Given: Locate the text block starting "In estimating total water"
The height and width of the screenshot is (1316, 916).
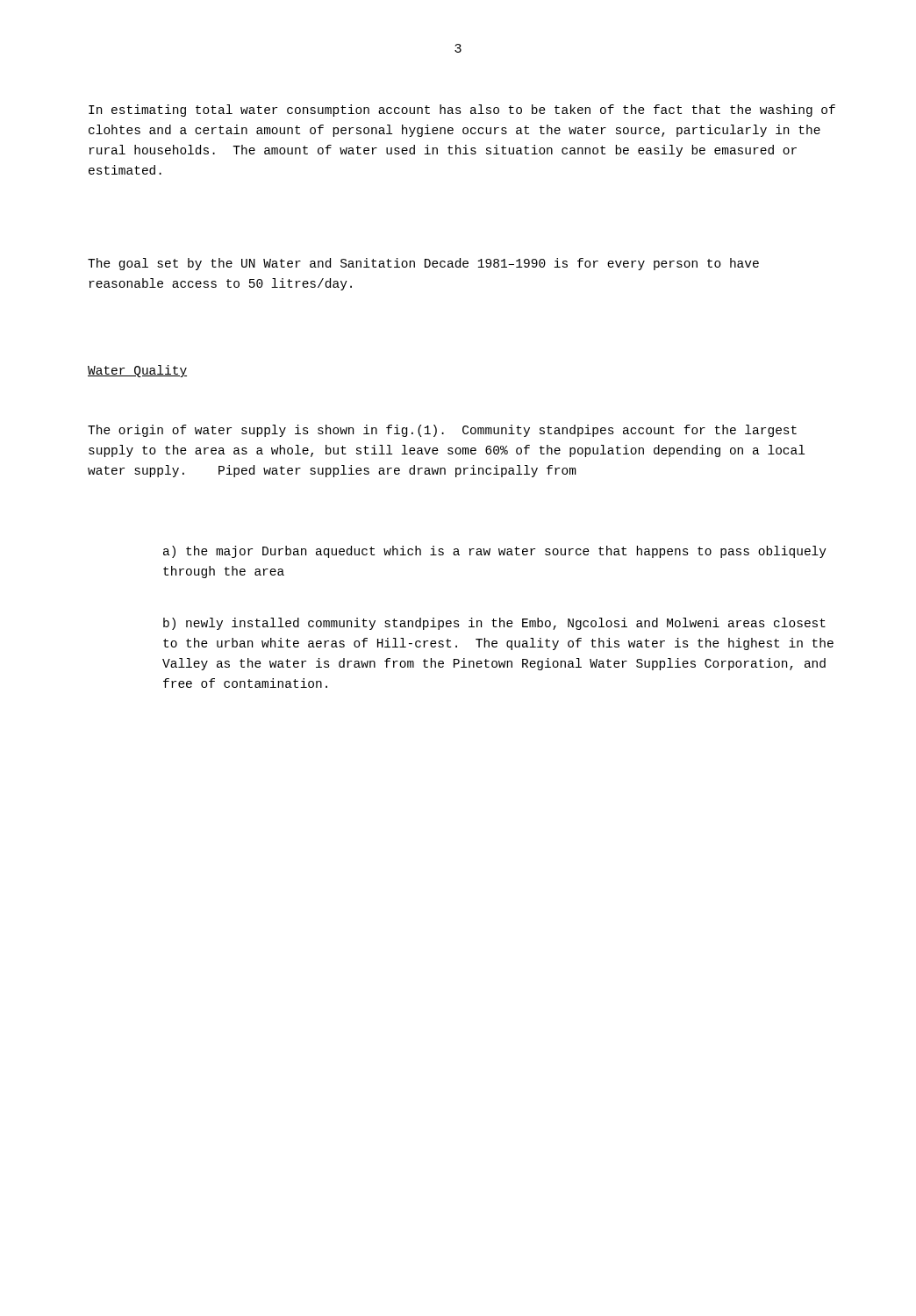Looking at the screenshot, I should click(462, 141).
